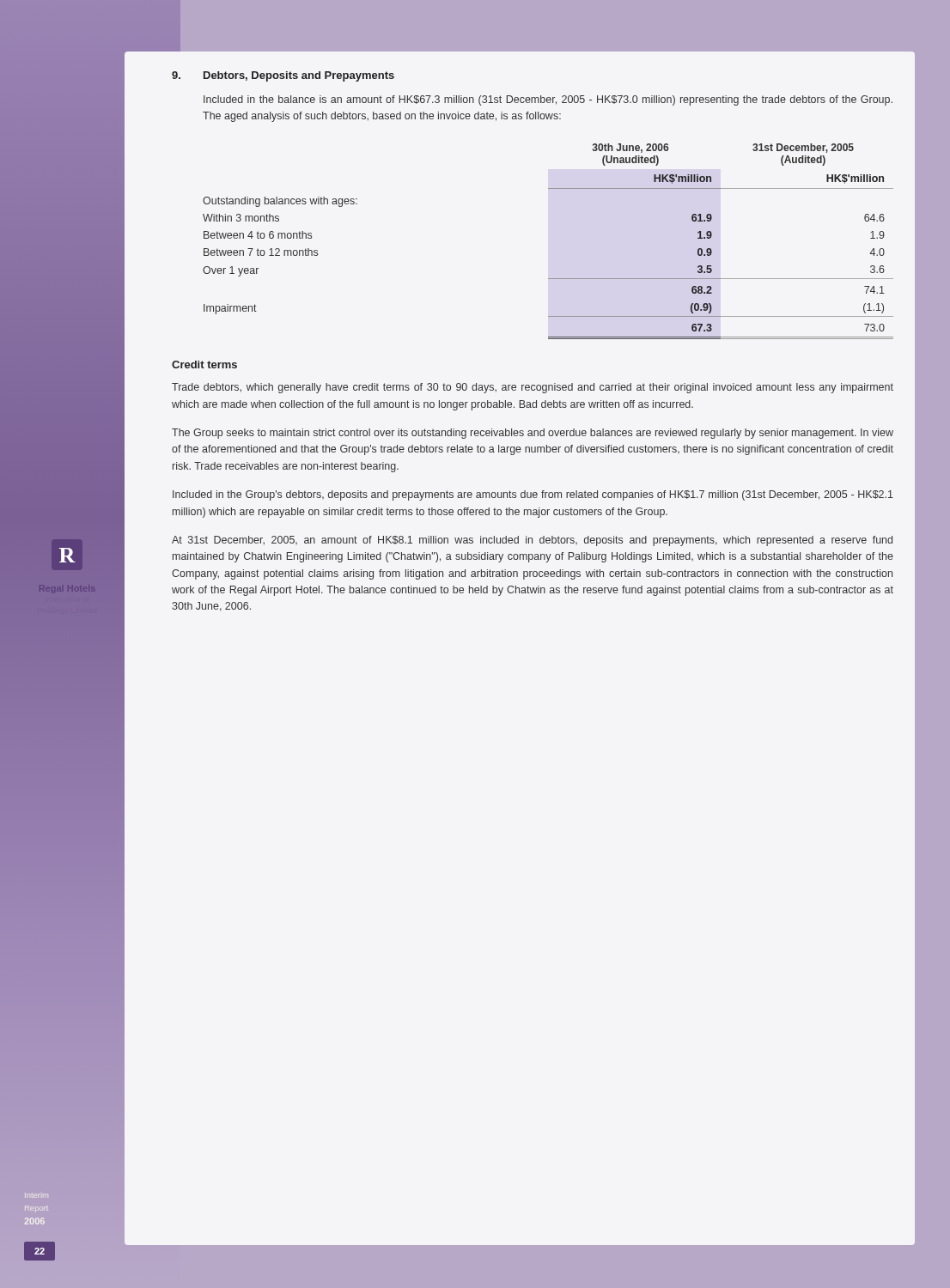
Task: Locate the region starting "At 31st December, 2005, an amount"
Action: [x=533, y=573]
